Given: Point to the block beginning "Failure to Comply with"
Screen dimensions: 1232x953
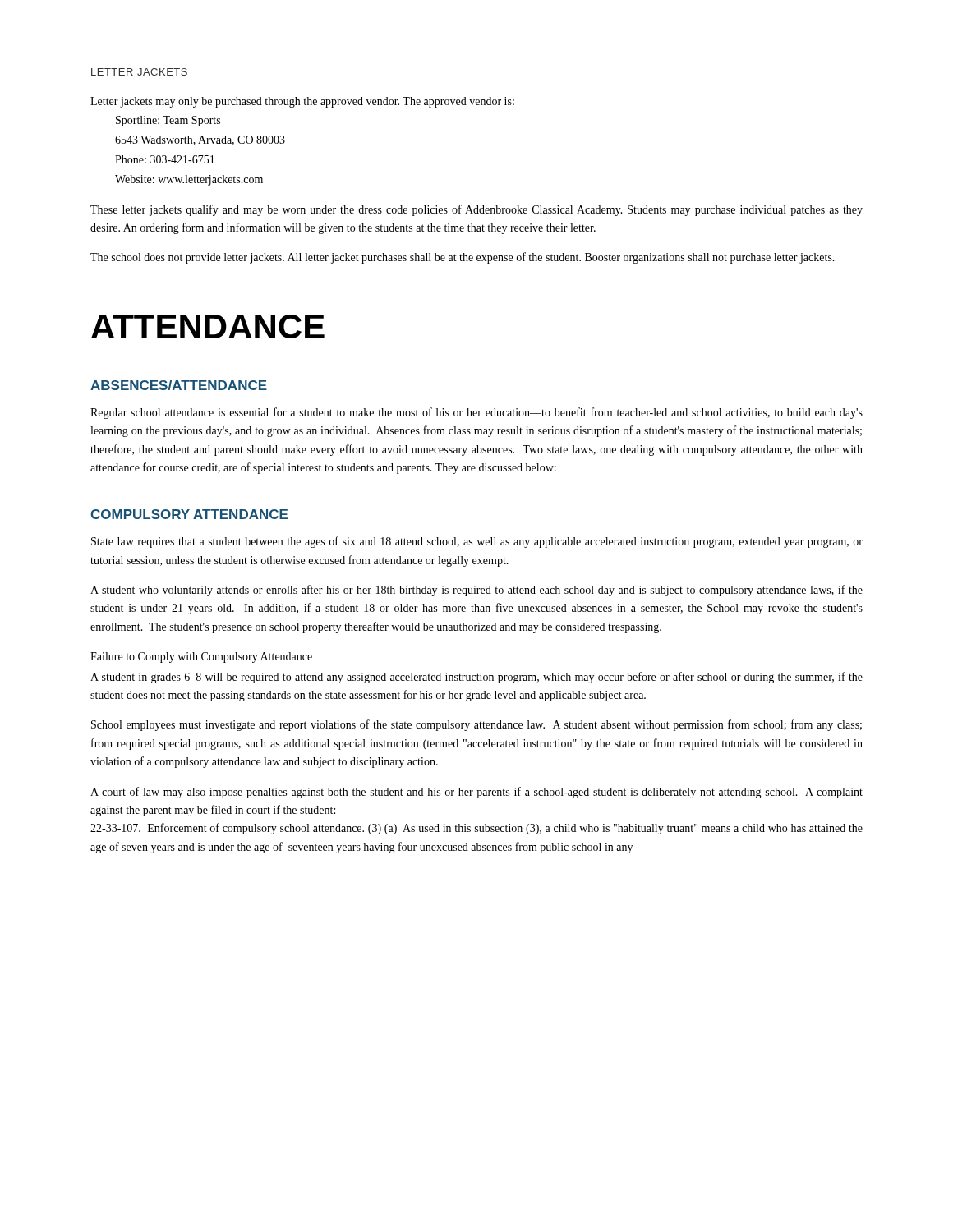Looking at the screenshot, I should point(201,657).
